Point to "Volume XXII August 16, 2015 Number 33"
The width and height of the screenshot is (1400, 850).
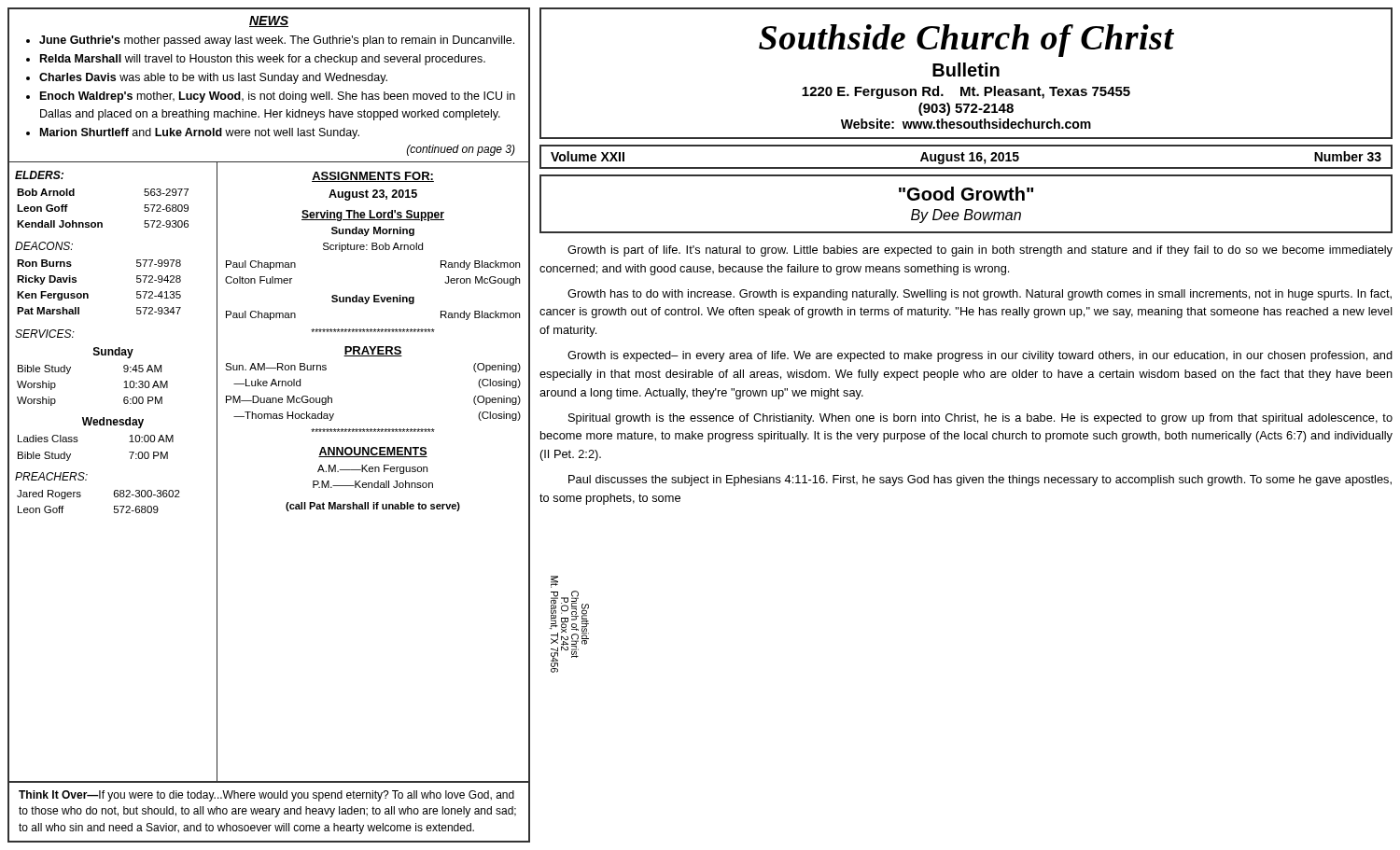(x=966, y=157)
